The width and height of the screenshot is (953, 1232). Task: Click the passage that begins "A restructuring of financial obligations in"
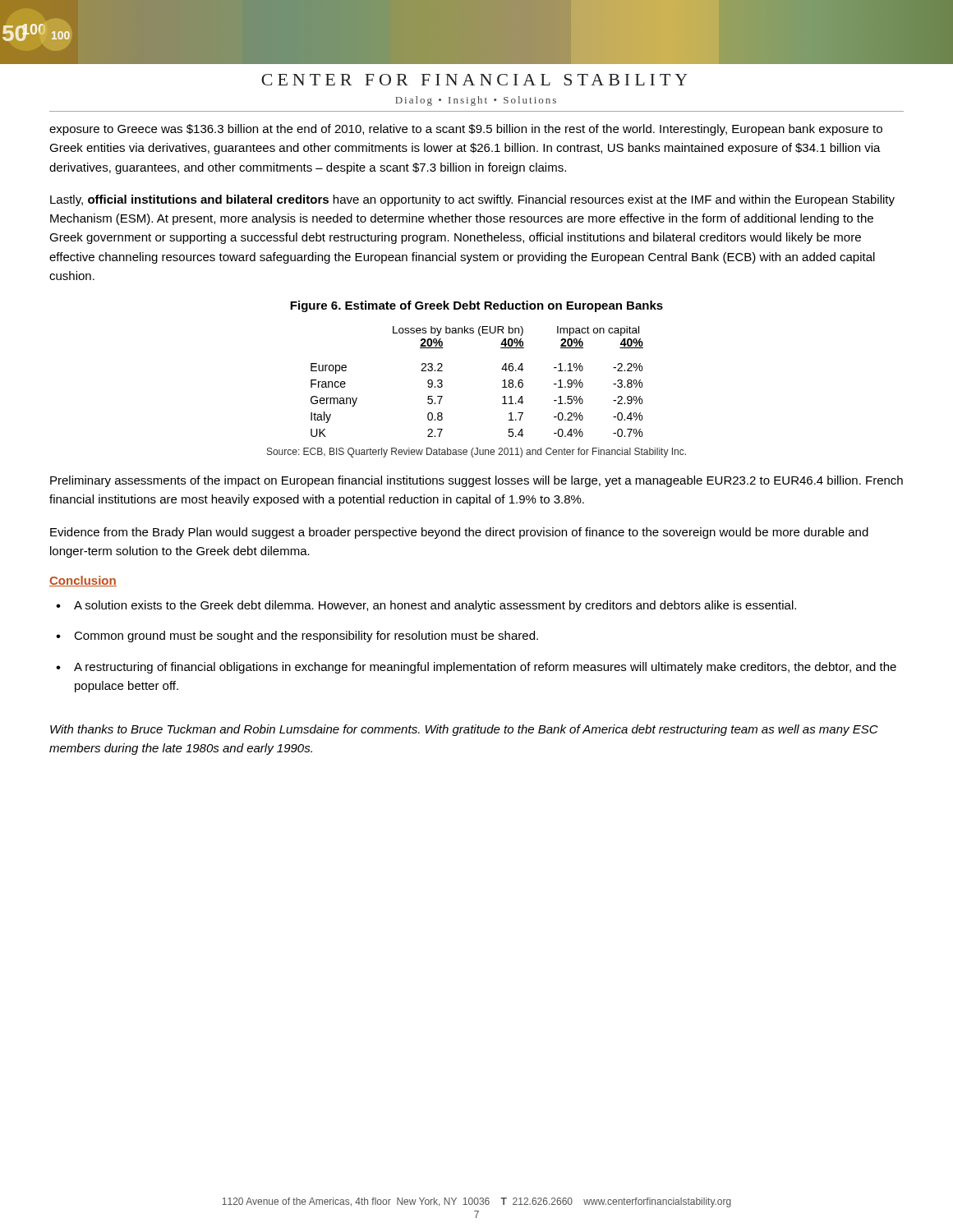coord(485,676)
